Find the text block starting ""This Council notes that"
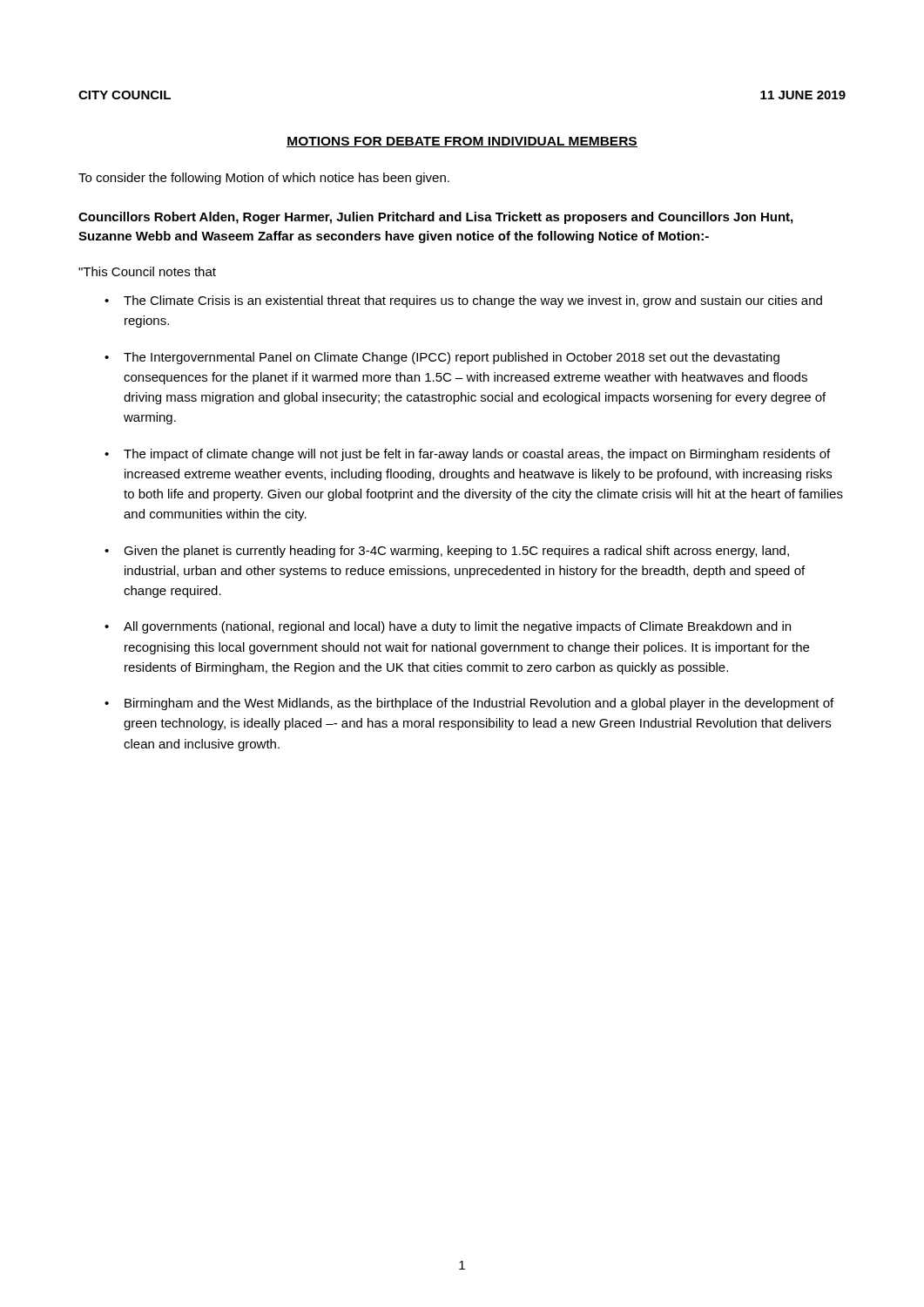 (x=147, y=271)
